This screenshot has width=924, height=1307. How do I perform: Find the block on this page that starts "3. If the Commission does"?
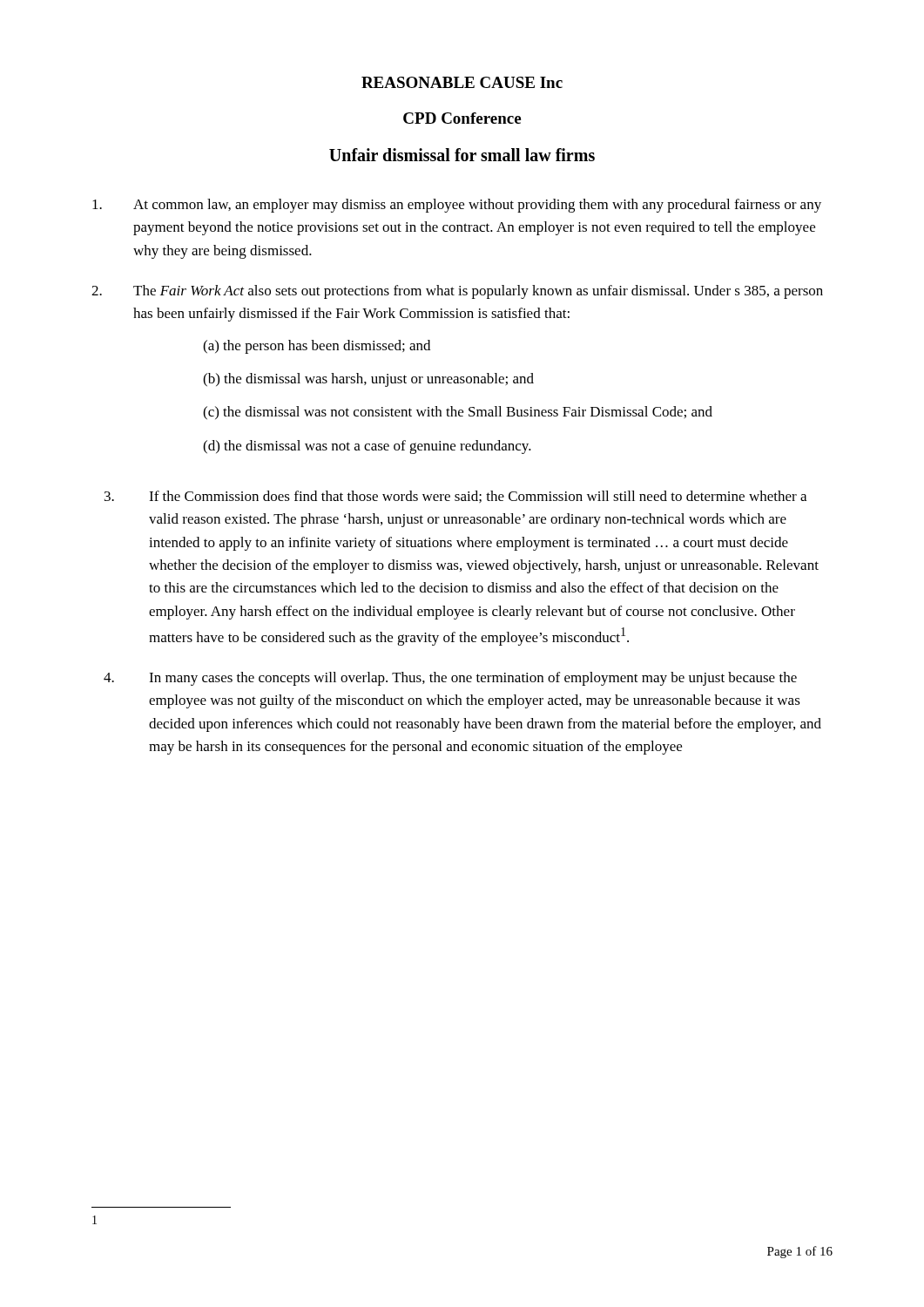coord(462,567)
